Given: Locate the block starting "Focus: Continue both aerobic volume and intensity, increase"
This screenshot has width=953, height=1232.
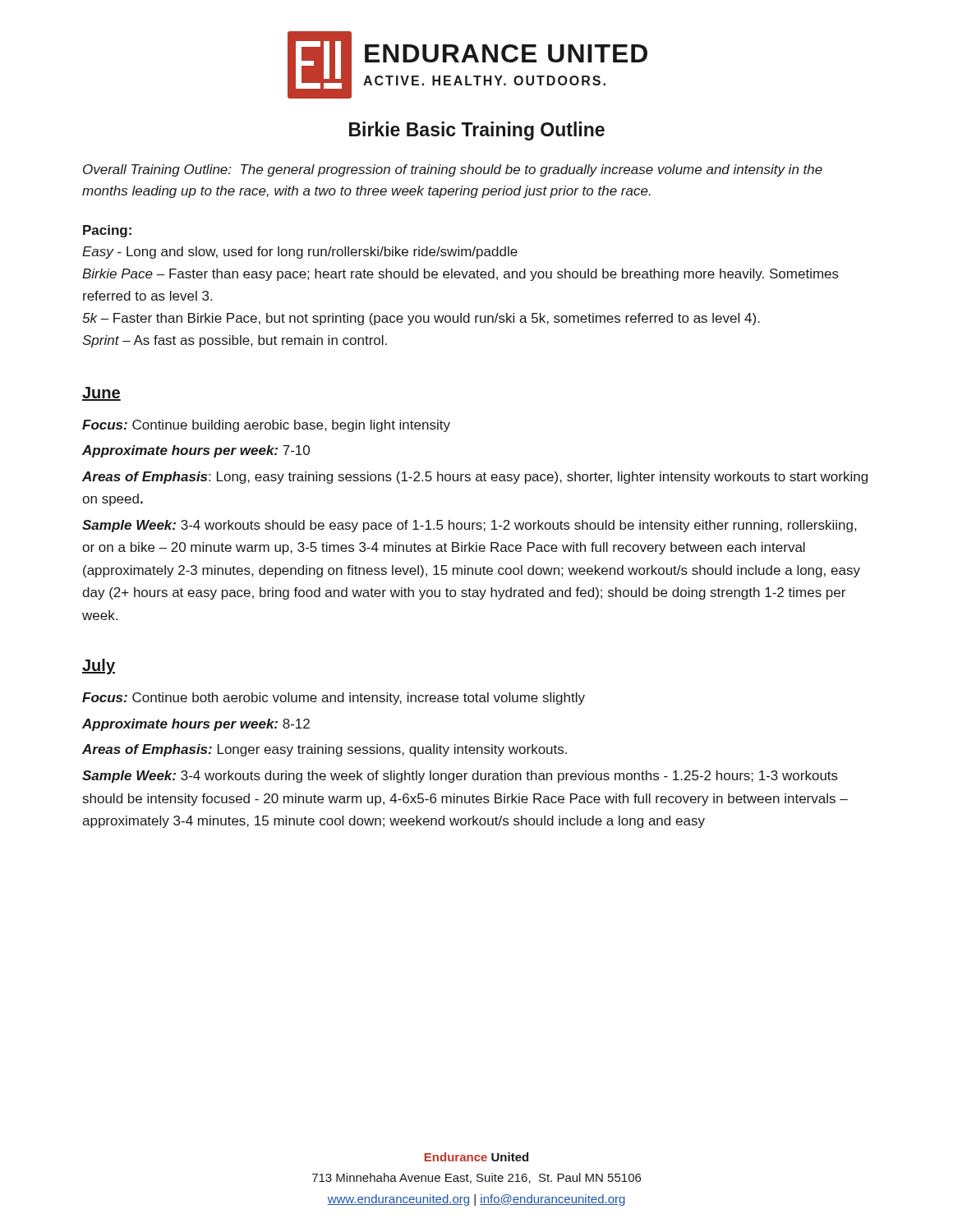Looking at the screenshot, I should click(476, 760).
